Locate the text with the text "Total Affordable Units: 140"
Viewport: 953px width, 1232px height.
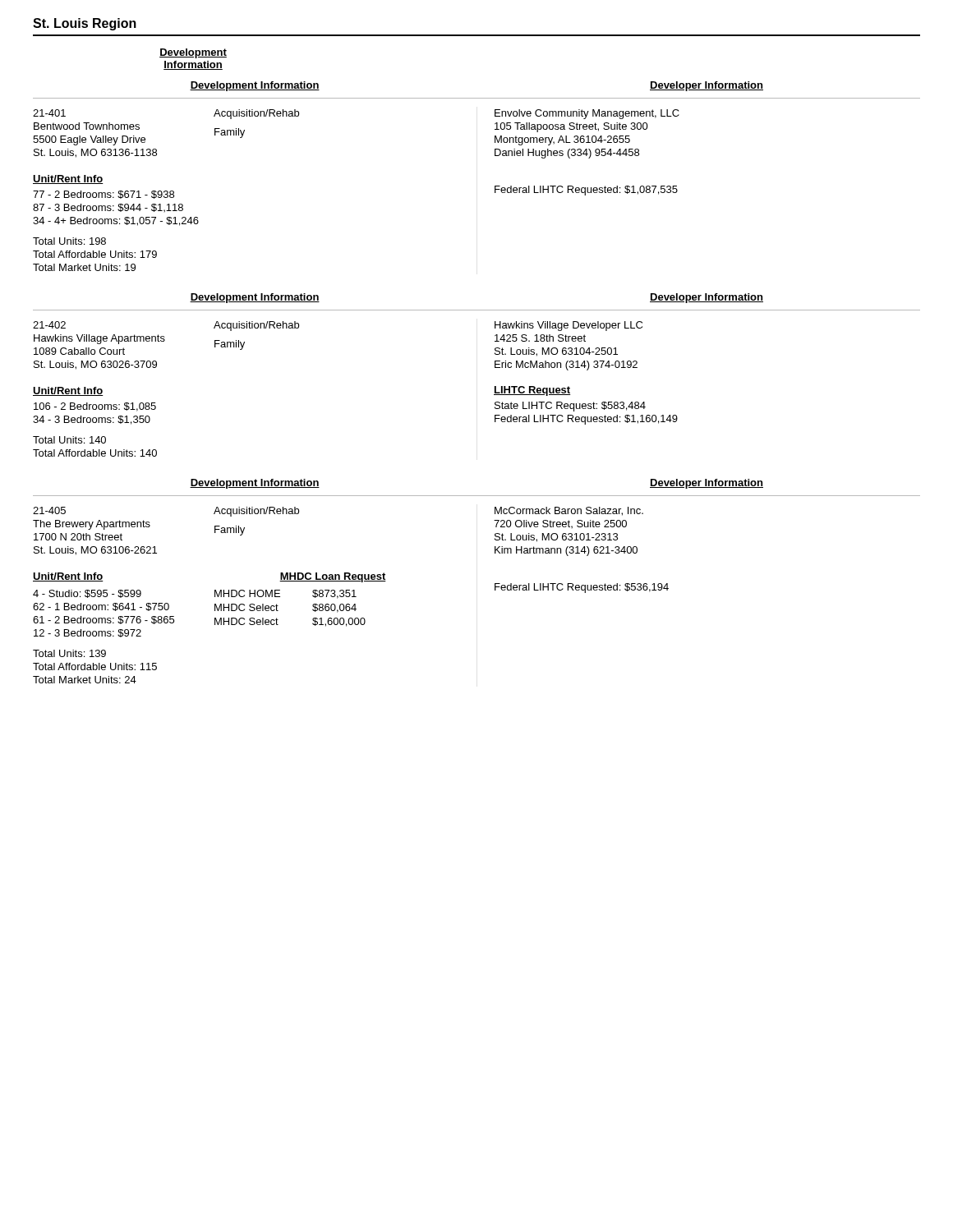coord(95,453)
